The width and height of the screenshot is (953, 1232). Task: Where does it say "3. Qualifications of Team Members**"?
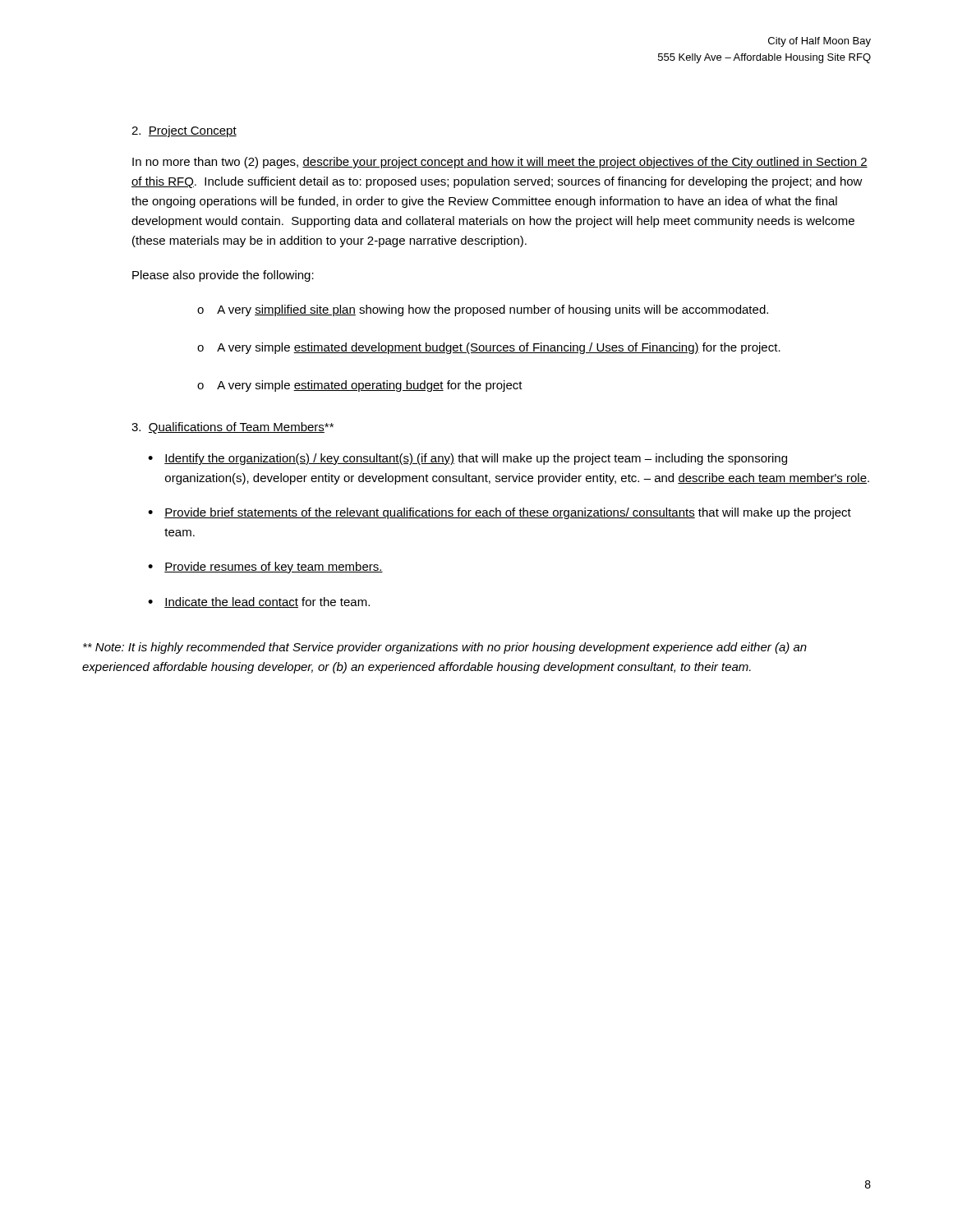click(x=233, y=427)
